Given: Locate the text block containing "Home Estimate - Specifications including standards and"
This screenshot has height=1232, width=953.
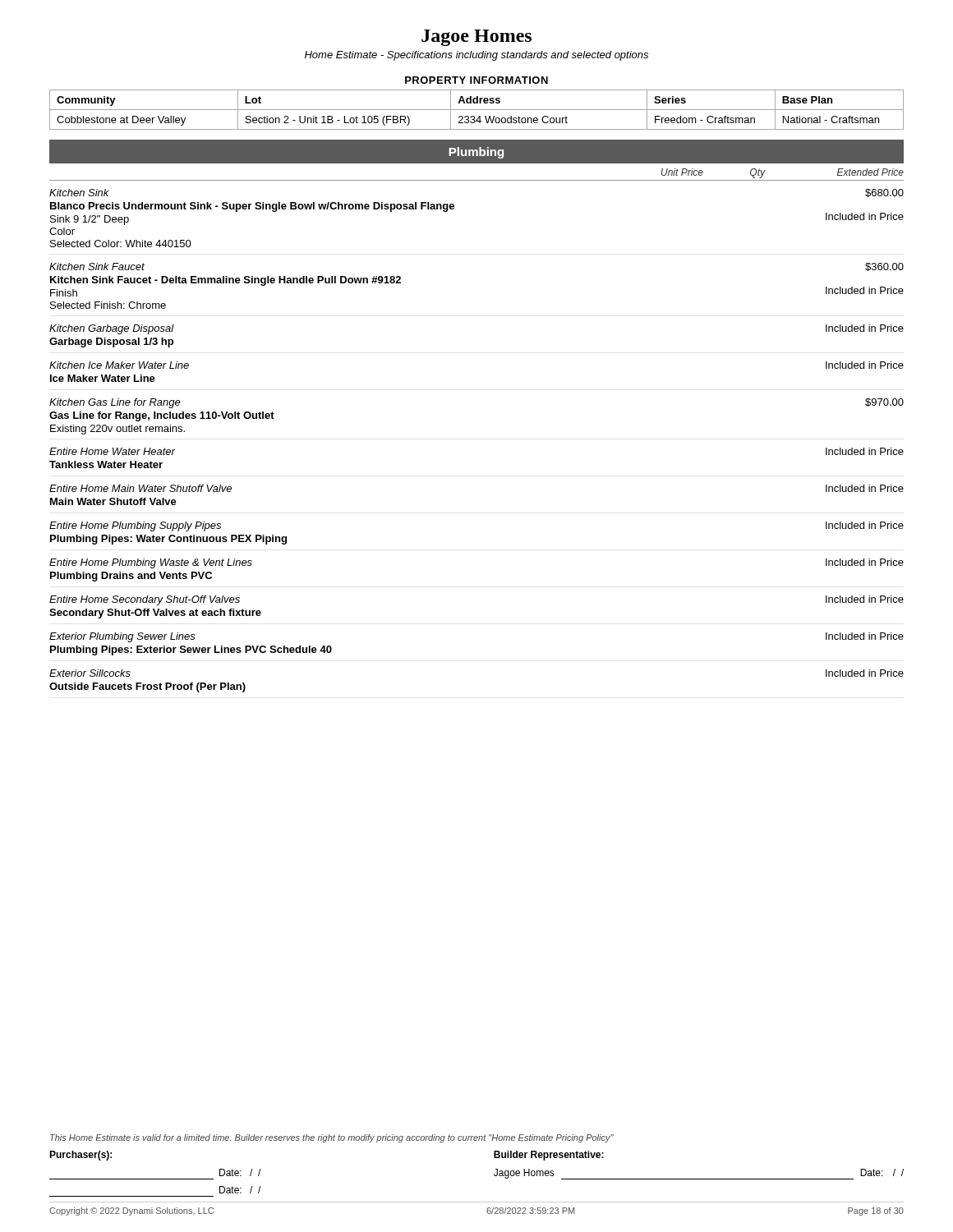Looking at the screenshot, I should click(x=476, y=55).
